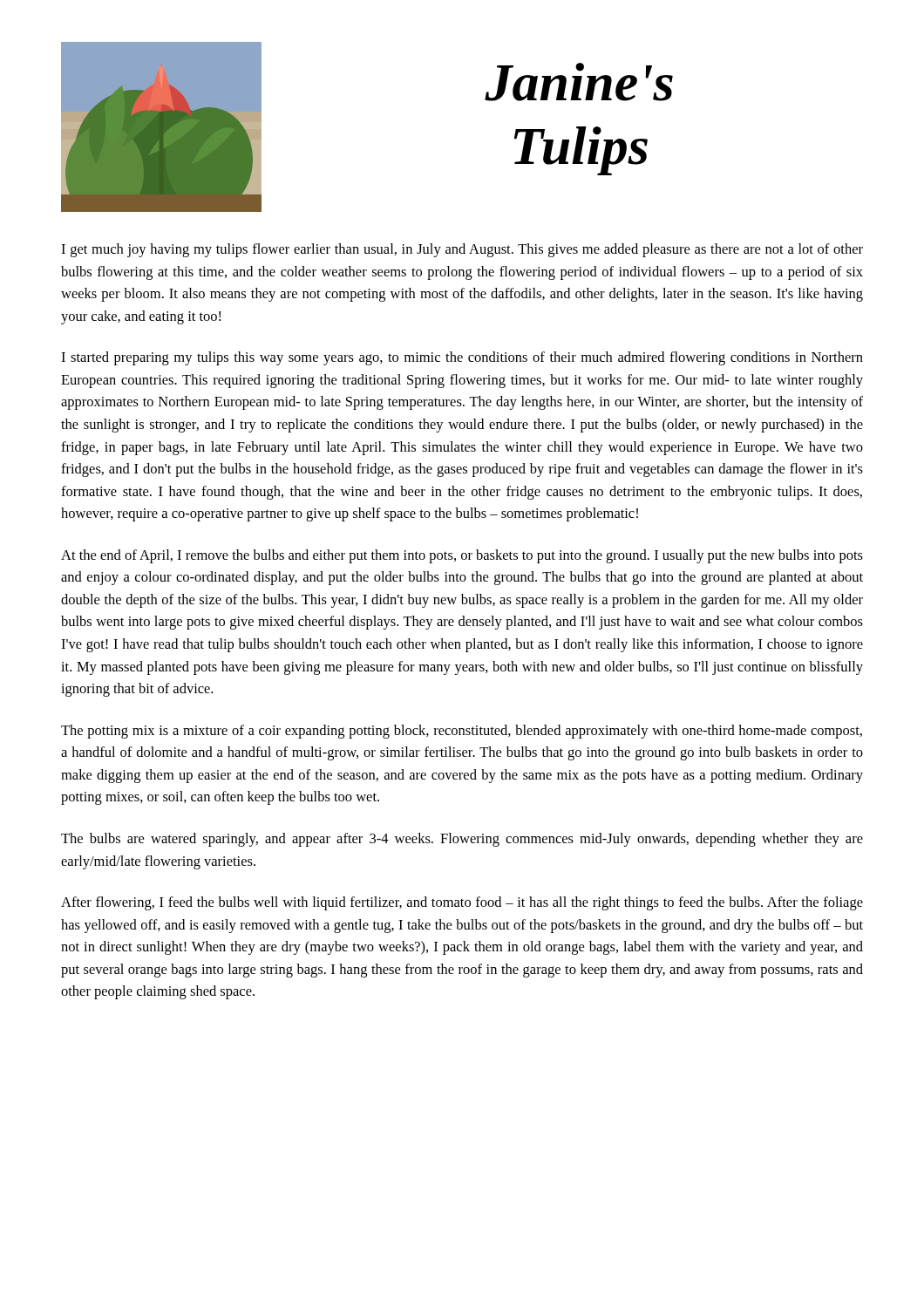Find the text starting "After flowering, I"
Viewport: 924px width, 1308px height.
click(462, 947)
